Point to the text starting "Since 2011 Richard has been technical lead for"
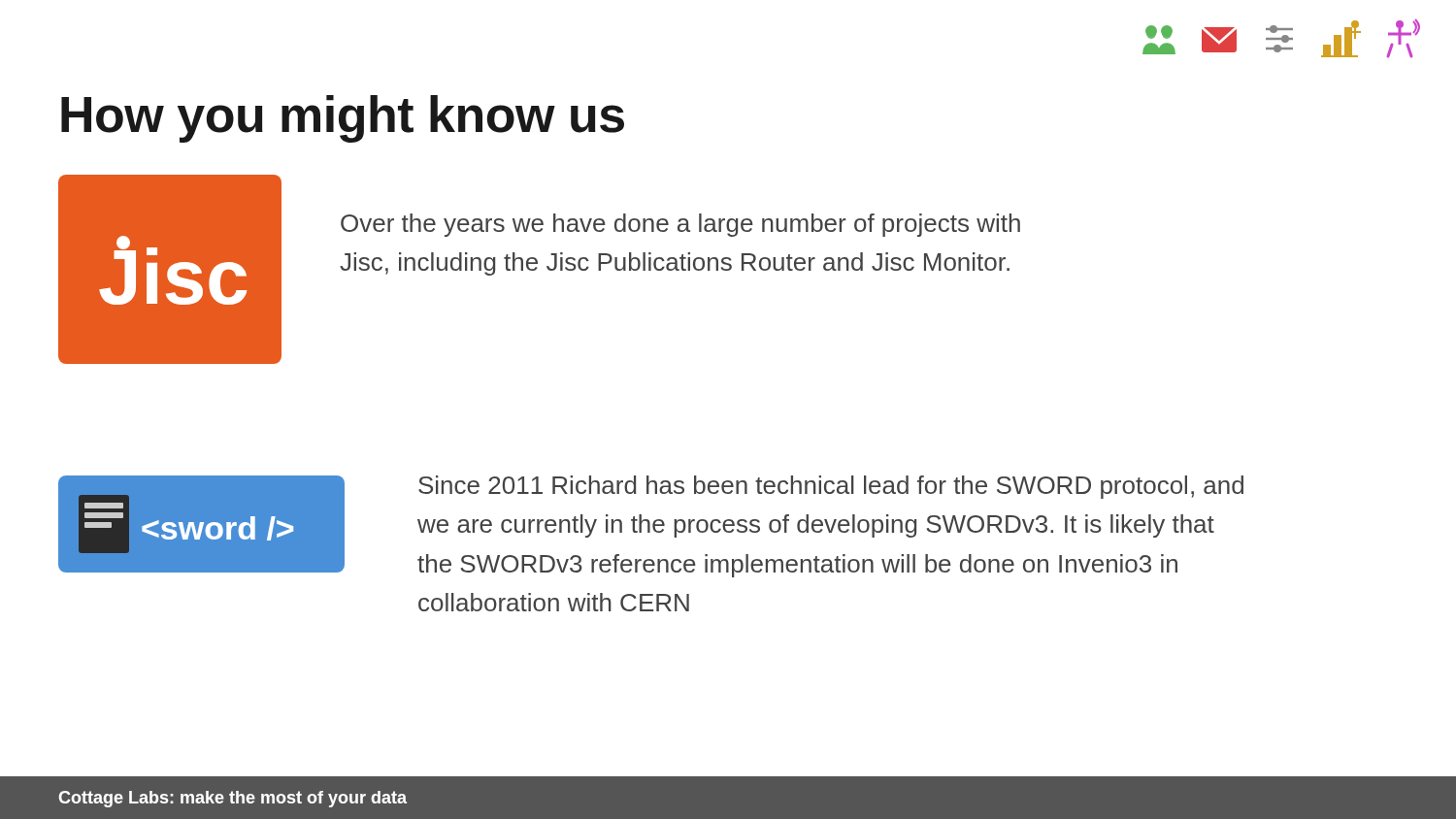This screenshot has height=819, width=1456. tap(831, 544)
